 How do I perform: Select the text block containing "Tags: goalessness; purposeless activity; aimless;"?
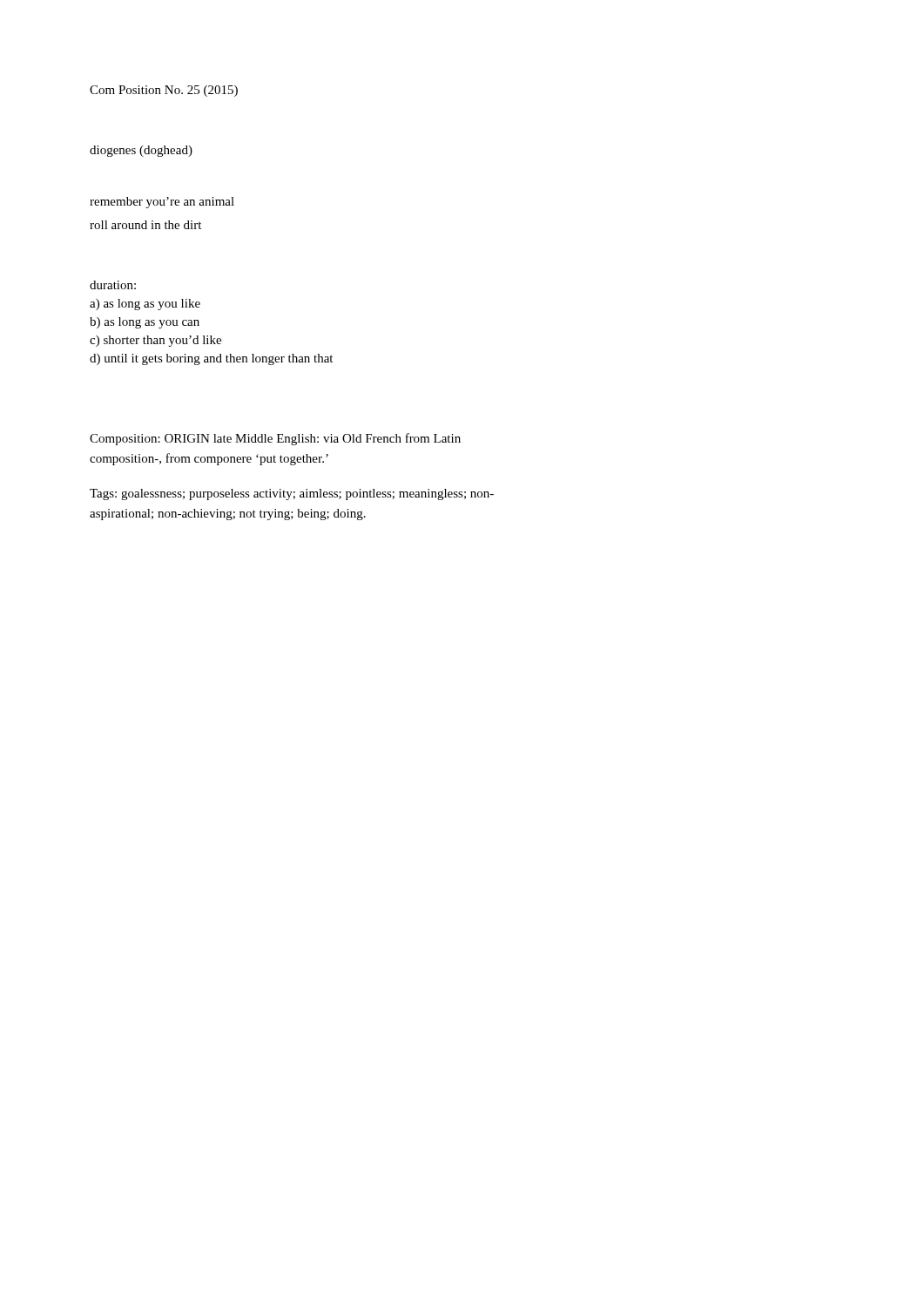(292, 503)
